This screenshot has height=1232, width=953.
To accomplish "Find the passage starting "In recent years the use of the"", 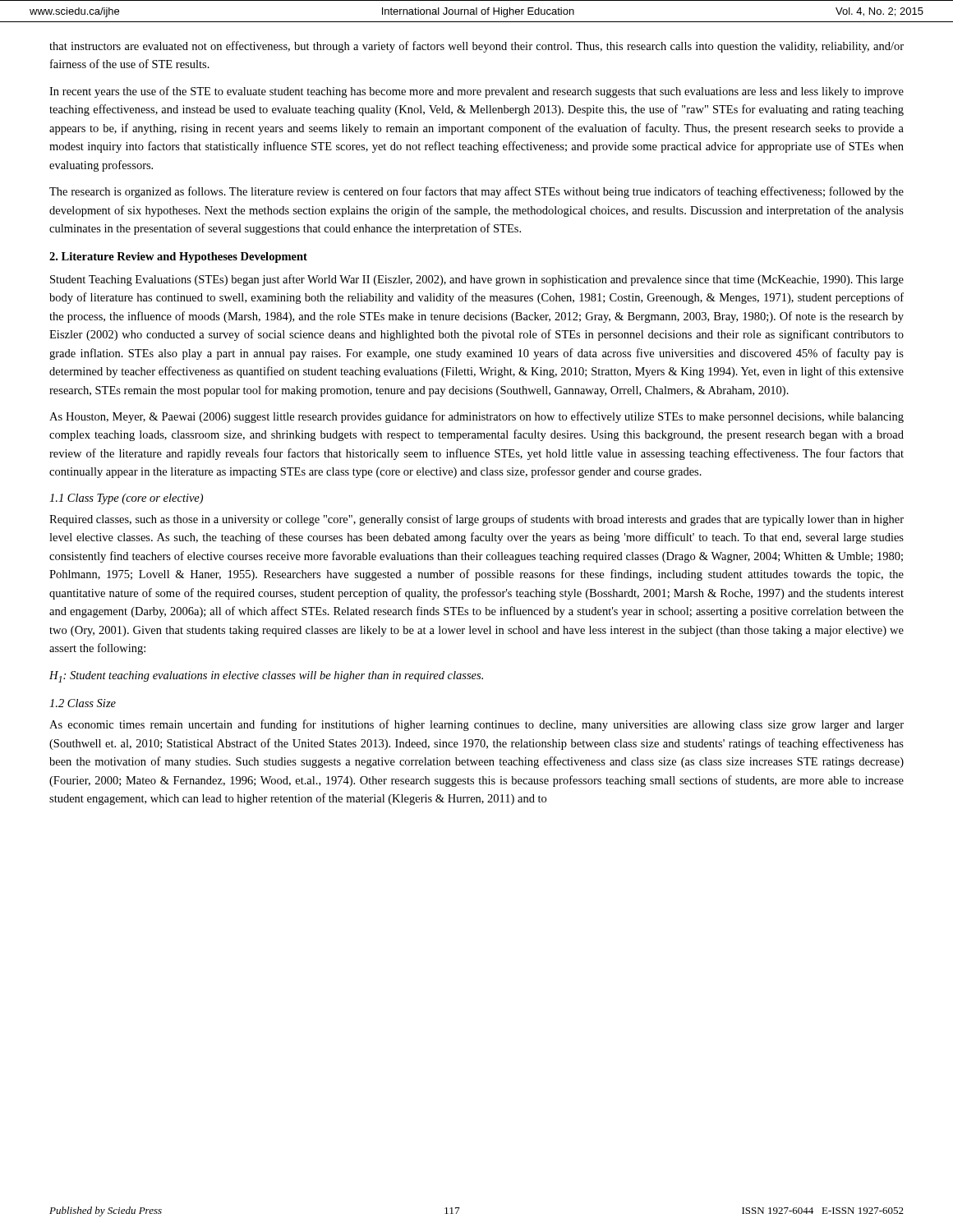I will click(476, 128).
